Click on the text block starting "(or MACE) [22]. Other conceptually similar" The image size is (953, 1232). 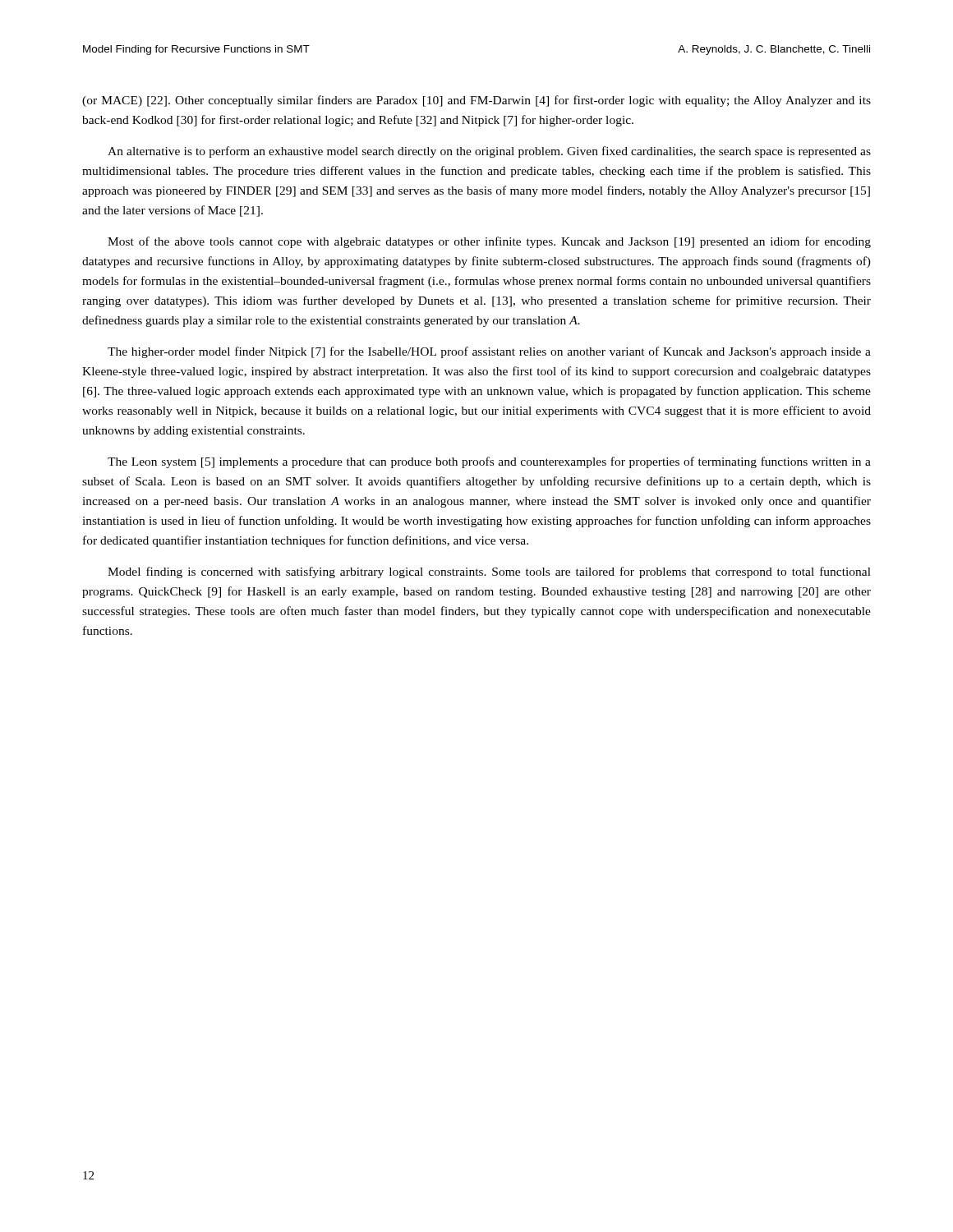click(476, 110)
